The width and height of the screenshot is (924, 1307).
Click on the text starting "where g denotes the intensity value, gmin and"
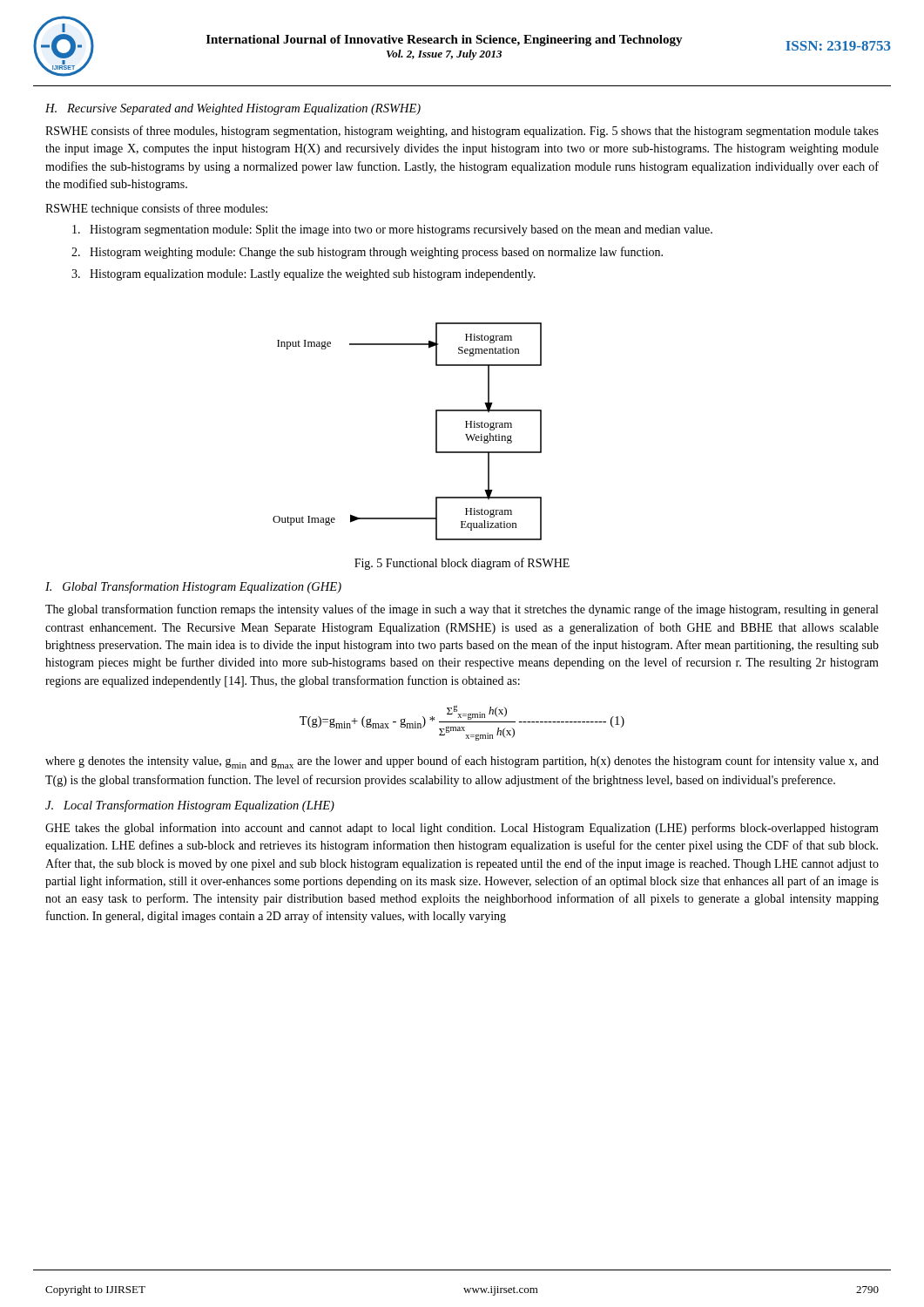point(462,770)
